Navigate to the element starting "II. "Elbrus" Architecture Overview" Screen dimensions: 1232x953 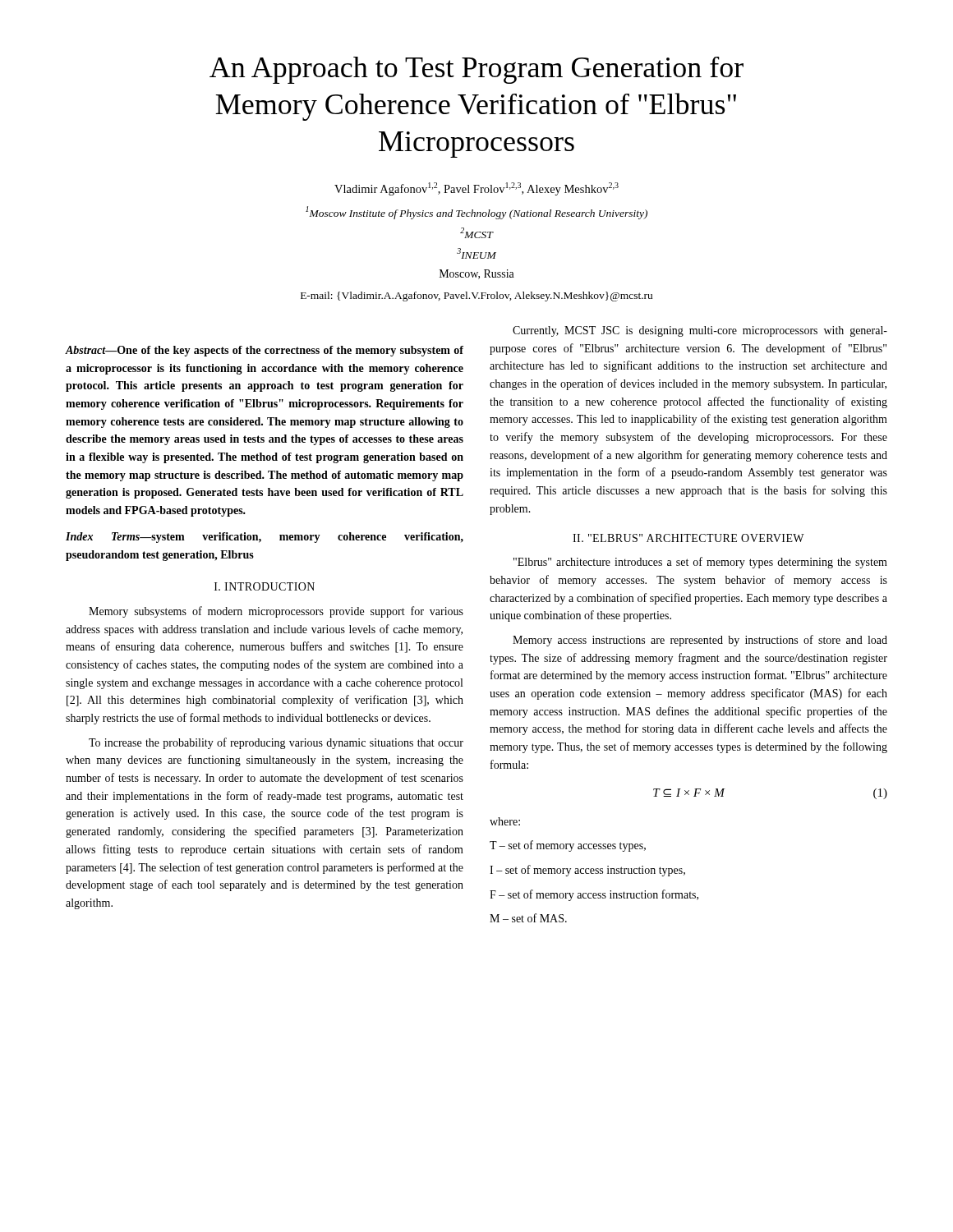[688, 538]
